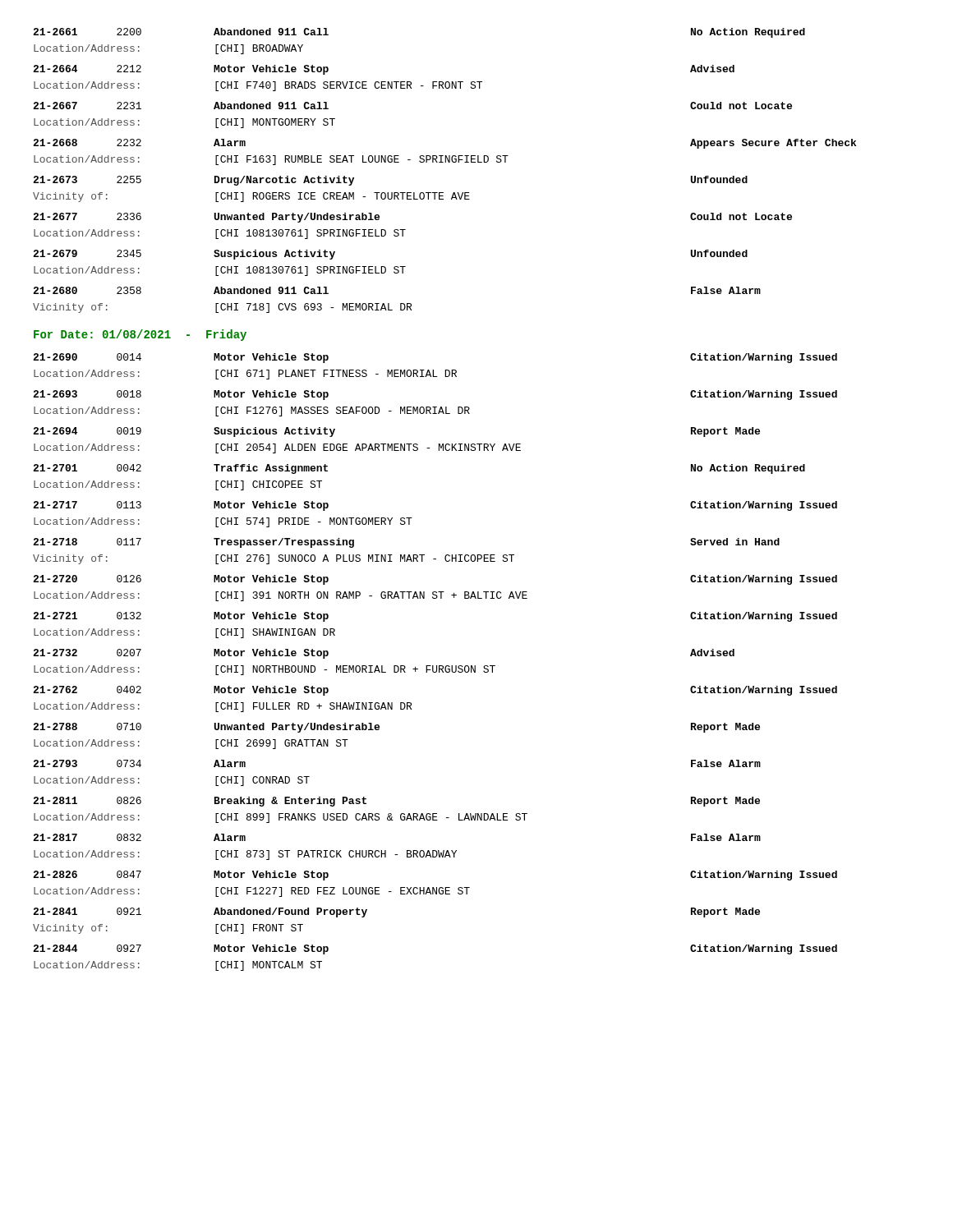953x1232 pixels.
Task: Click on the list item containing "21-2788 0710 Unwanted"
Action: tap(55, 727)
